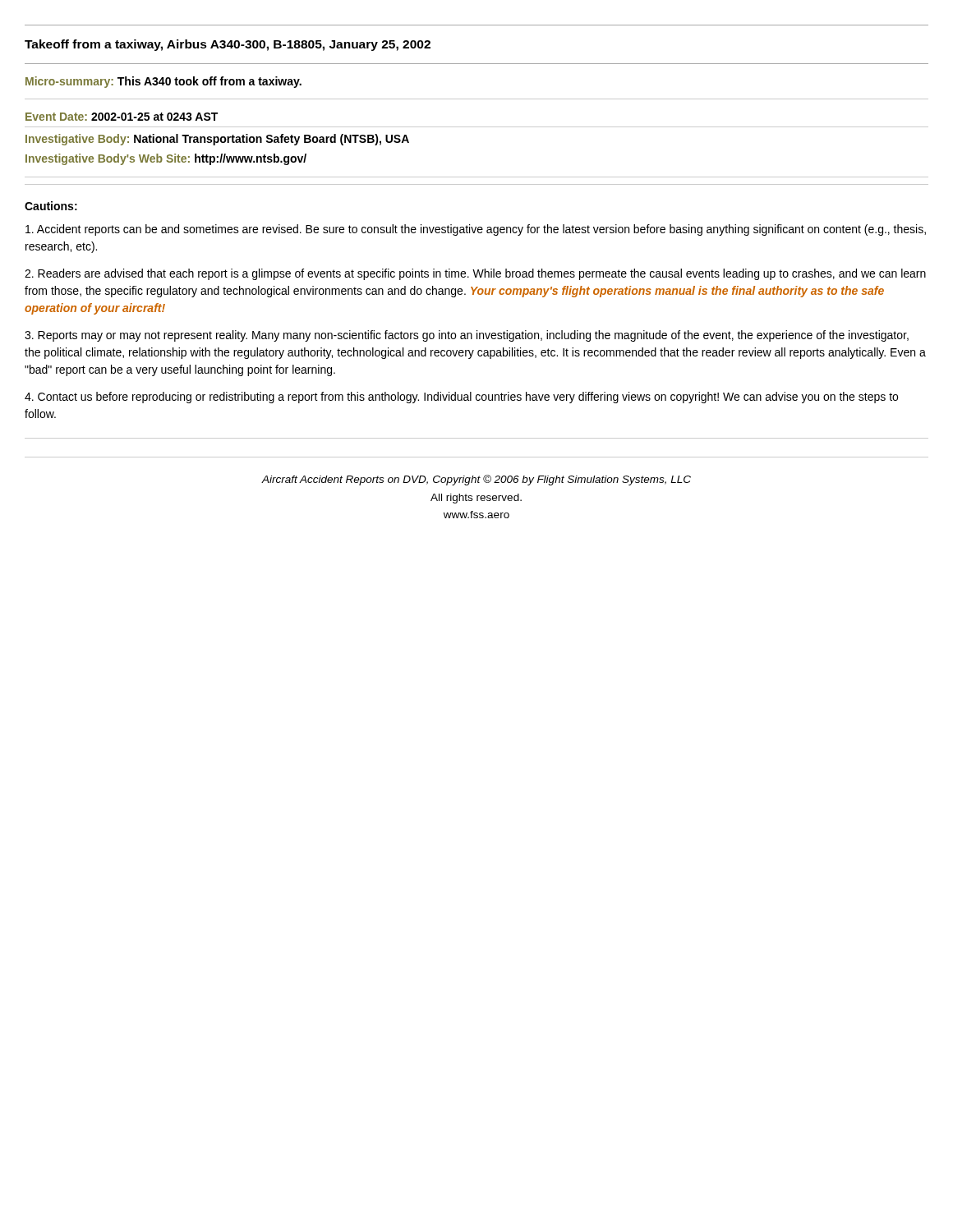The height and width of the screenshot is (1232, 953).
Task: Click a section header
Action: coord(51,206)
